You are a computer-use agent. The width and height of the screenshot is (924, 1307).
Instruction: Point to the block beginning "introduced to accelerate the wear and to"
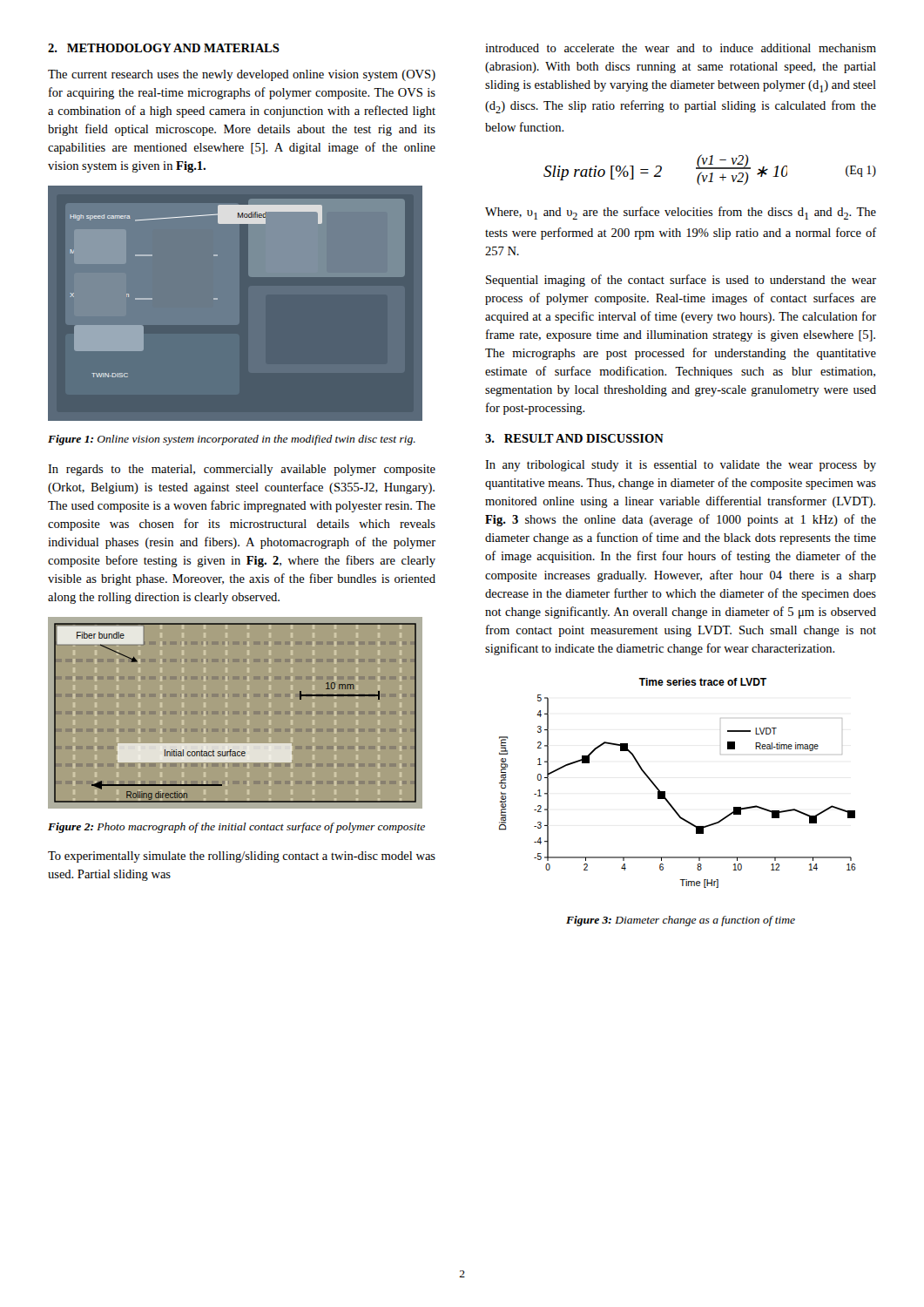click(x=681, y=87)
